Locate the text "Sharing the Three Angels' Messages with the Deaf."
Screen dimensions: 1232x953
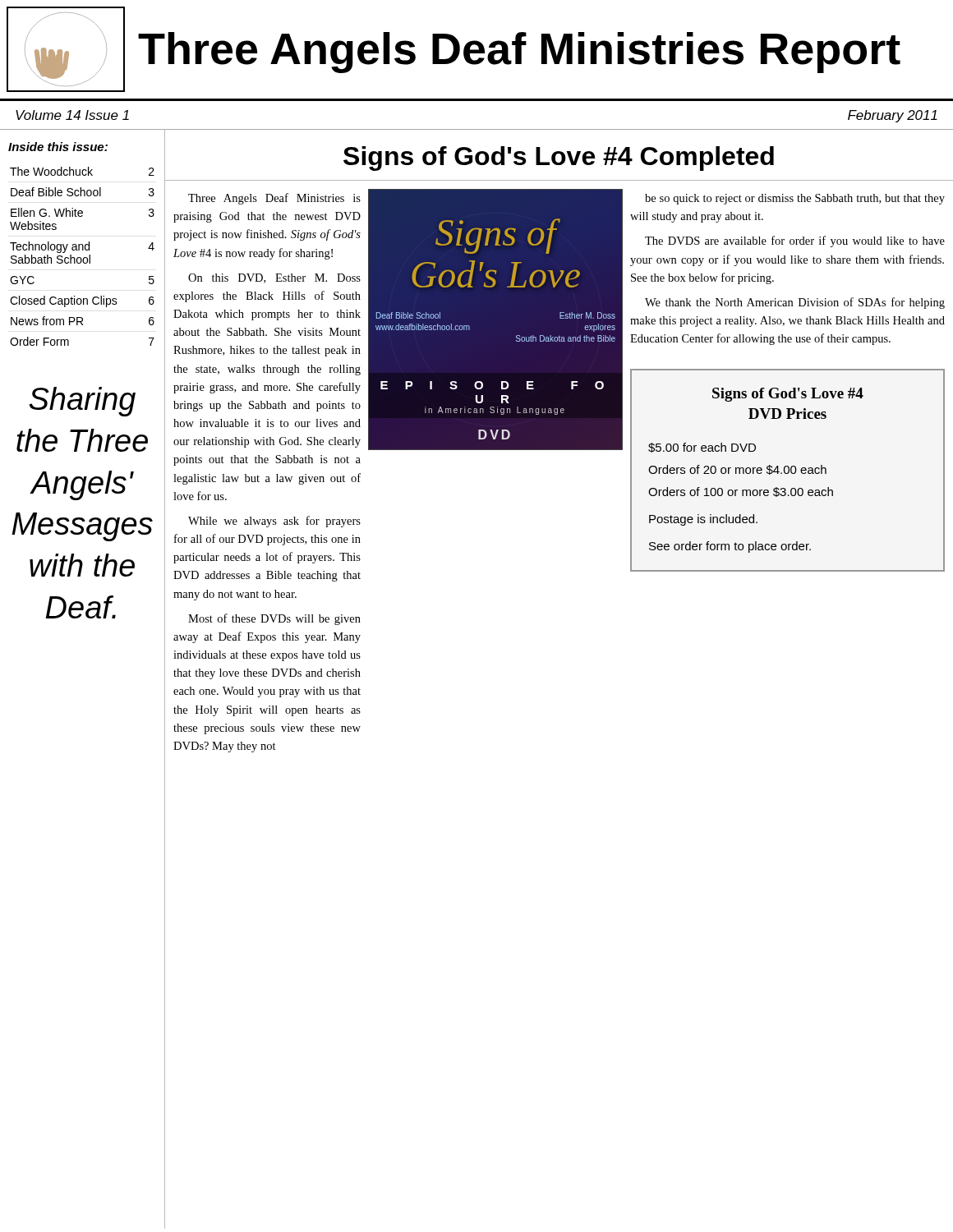(82, 504)
